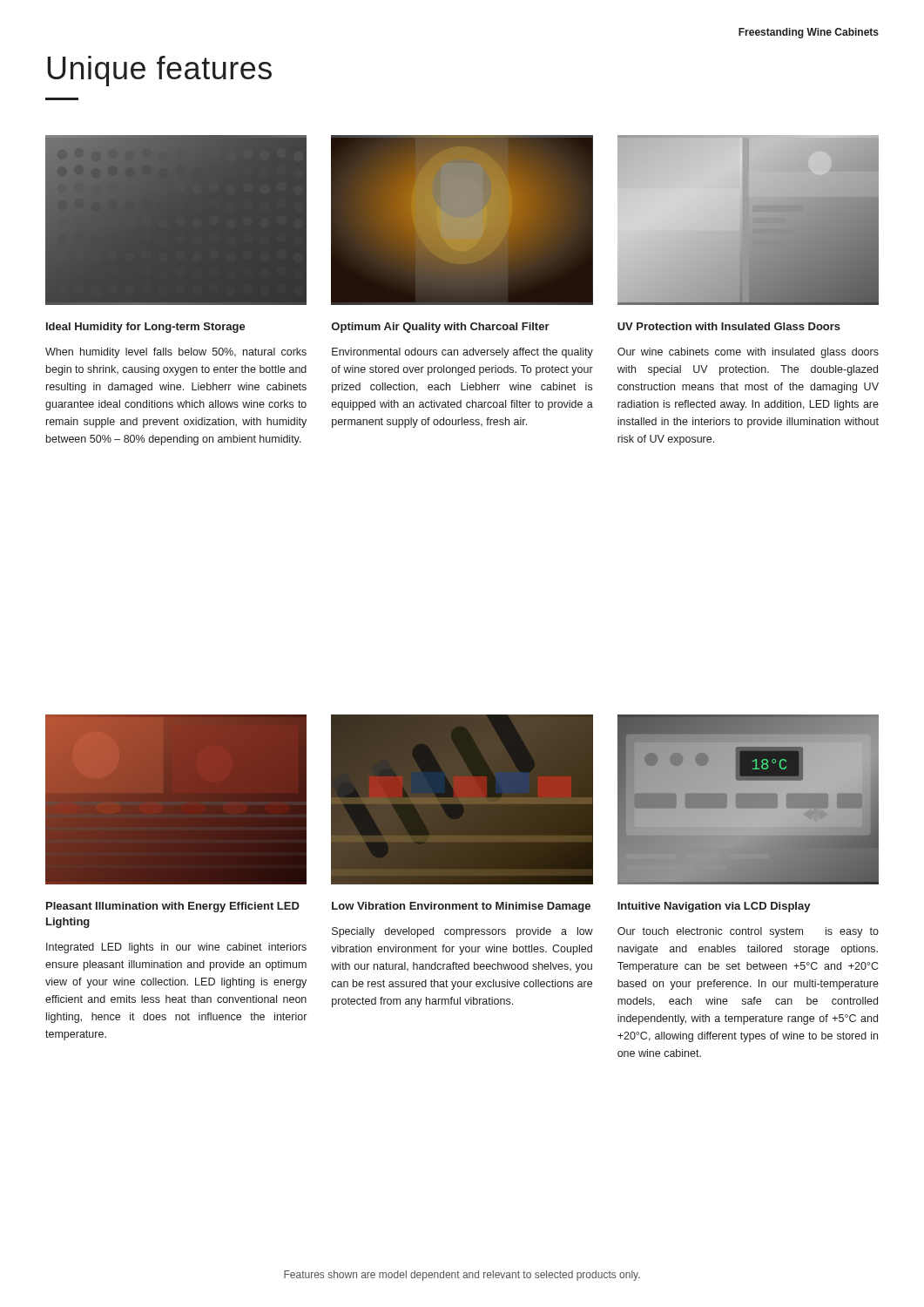
Task: Click on the text block that reads "Our wine cabinets come with"
Action: [x=748, y=396]
